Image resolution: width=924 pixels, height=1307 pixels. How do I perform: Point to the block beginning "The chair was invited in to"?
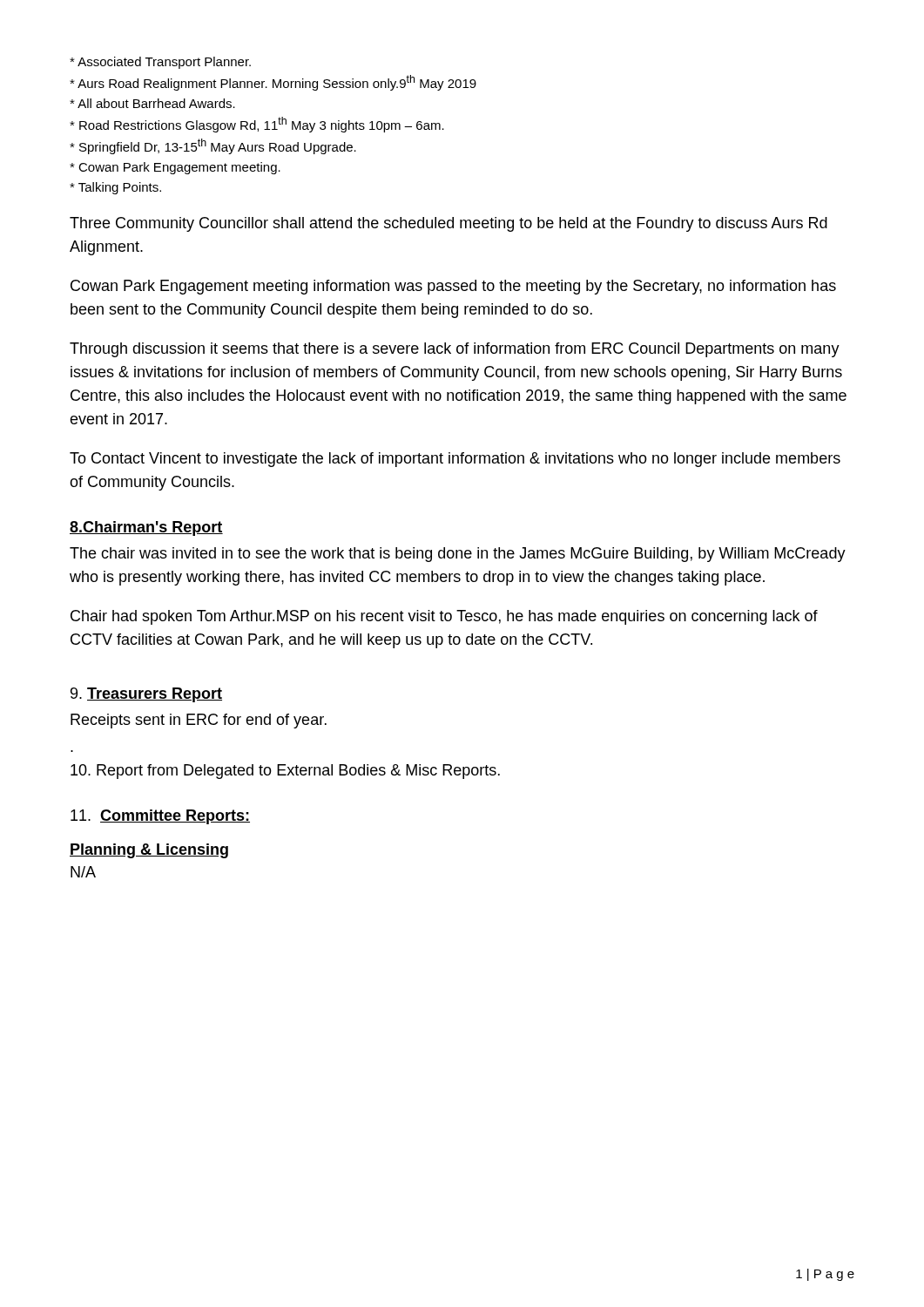point(457,565)
